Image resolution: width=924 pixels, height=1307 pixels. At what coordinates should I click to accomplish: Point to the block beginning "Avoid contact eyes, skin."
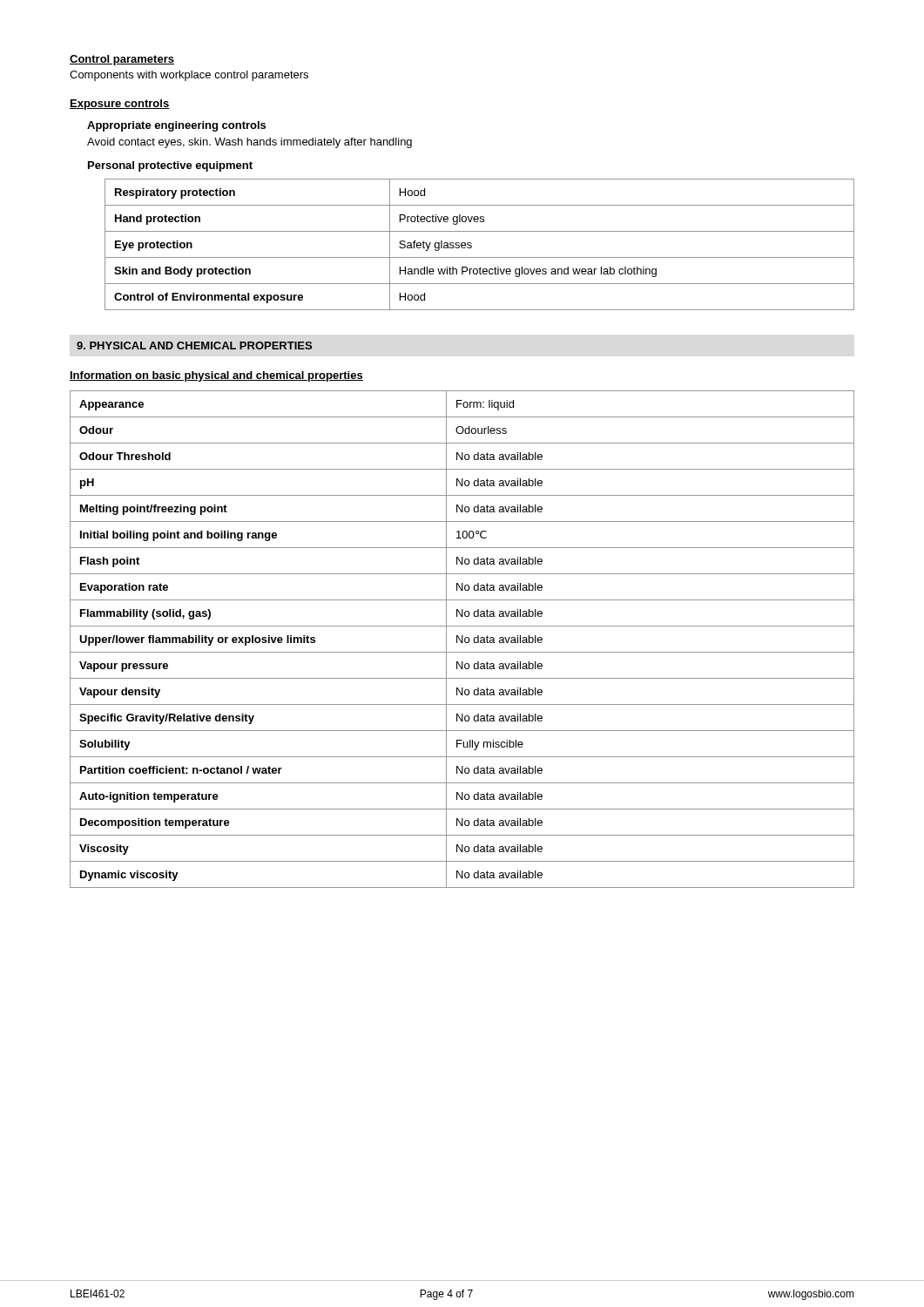250,142
